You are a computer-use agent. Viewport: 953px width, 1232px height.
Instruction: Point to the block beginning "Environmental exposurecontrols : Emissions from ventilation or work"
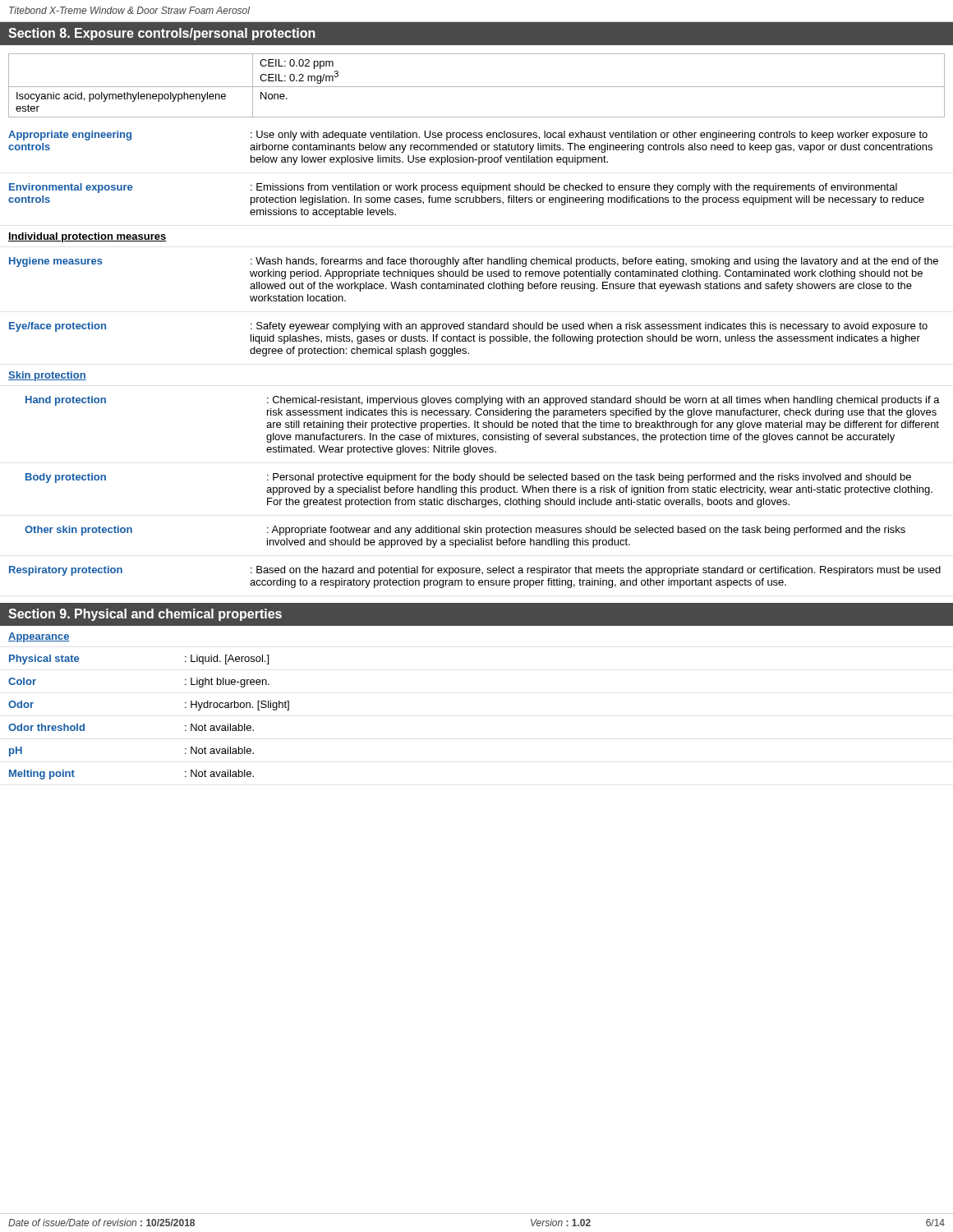[476, 199]
